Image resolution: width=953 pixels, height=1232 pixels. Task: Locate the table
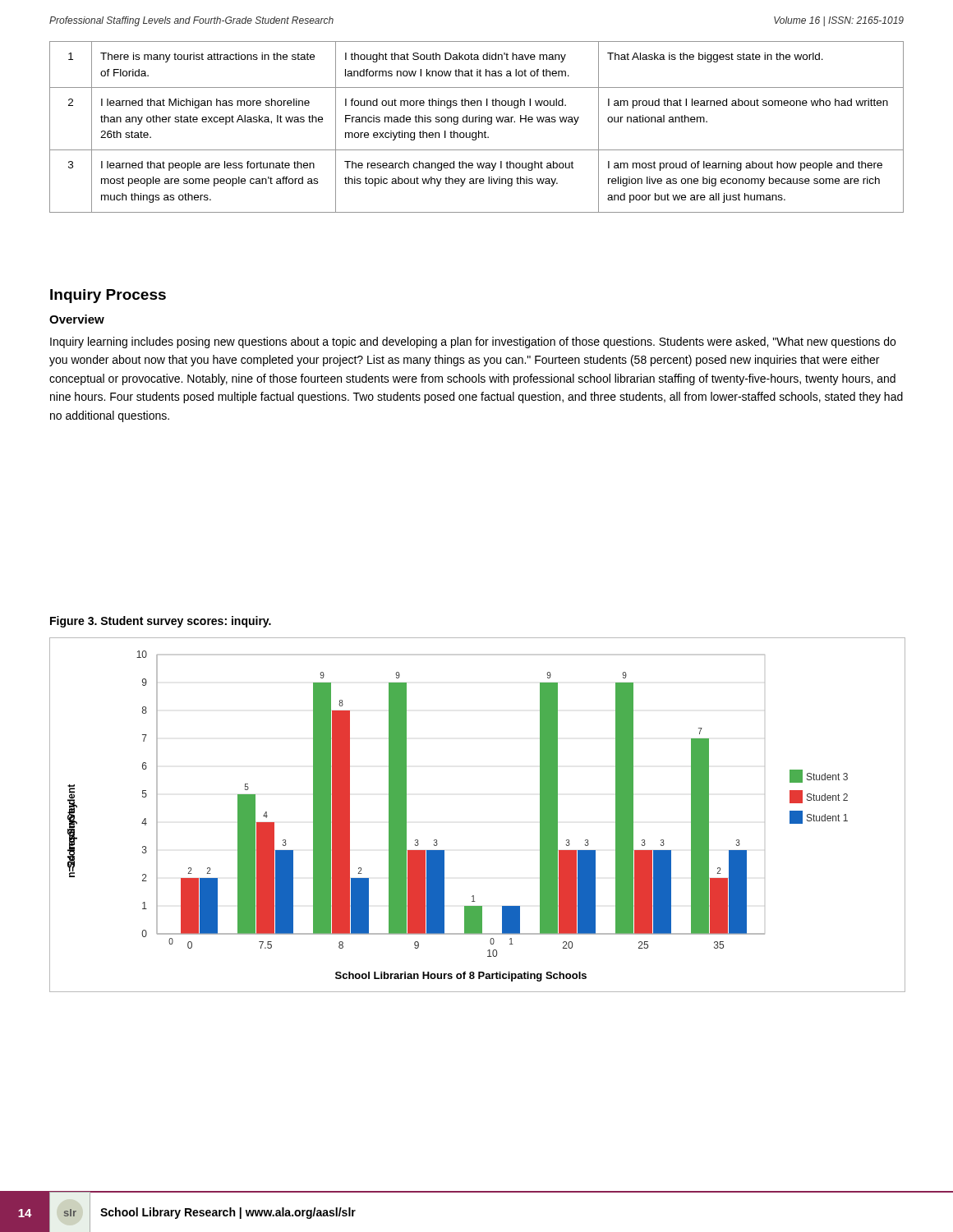coord(476,127)
